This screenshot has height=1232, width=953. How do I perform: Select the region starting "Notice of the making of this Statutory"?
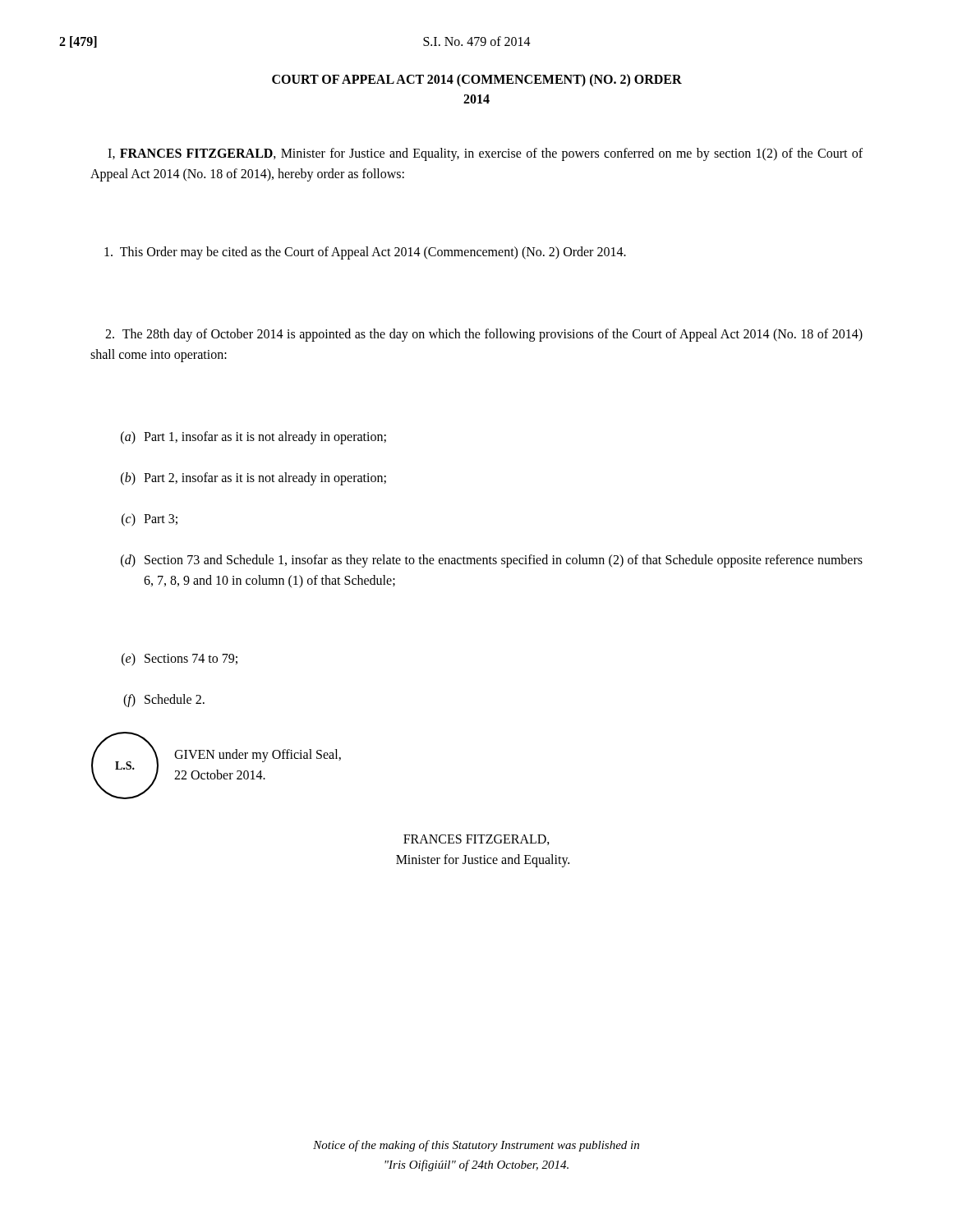click(x=476, y=1155)
